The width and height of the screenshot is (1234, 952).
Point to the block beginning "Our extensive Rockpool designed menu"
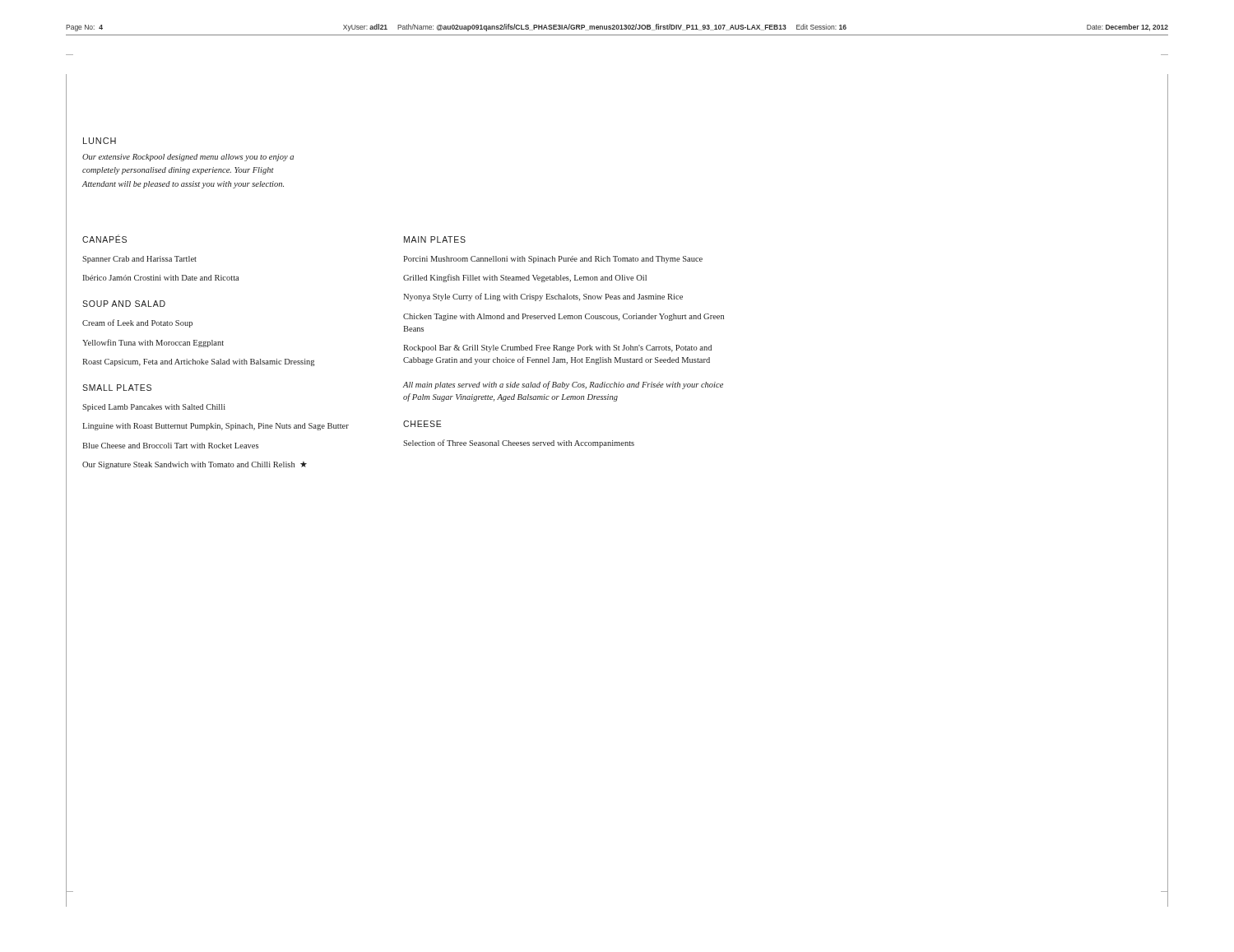[188, 170]
